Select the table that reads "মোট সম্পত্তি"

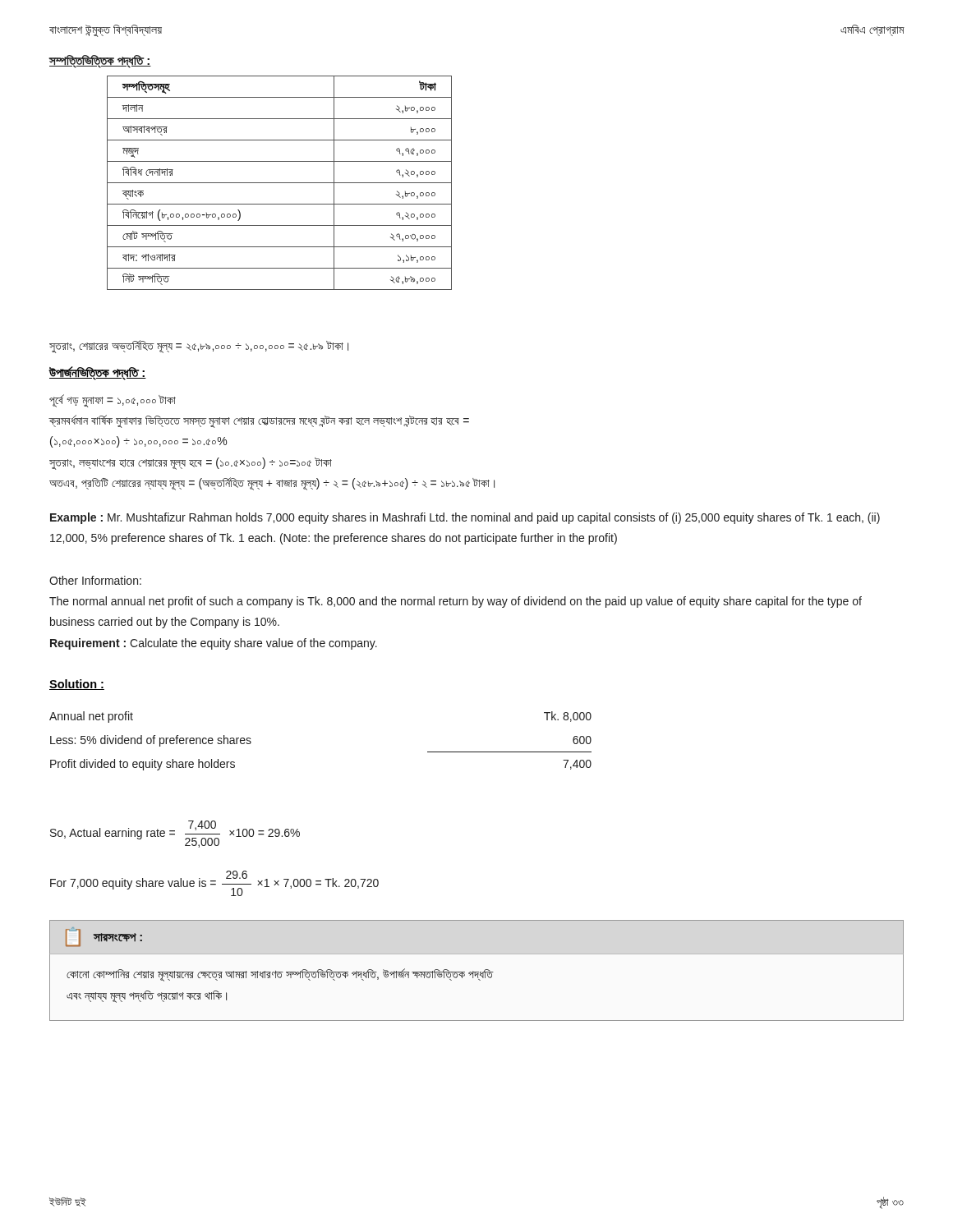click(x=279, y=183)
